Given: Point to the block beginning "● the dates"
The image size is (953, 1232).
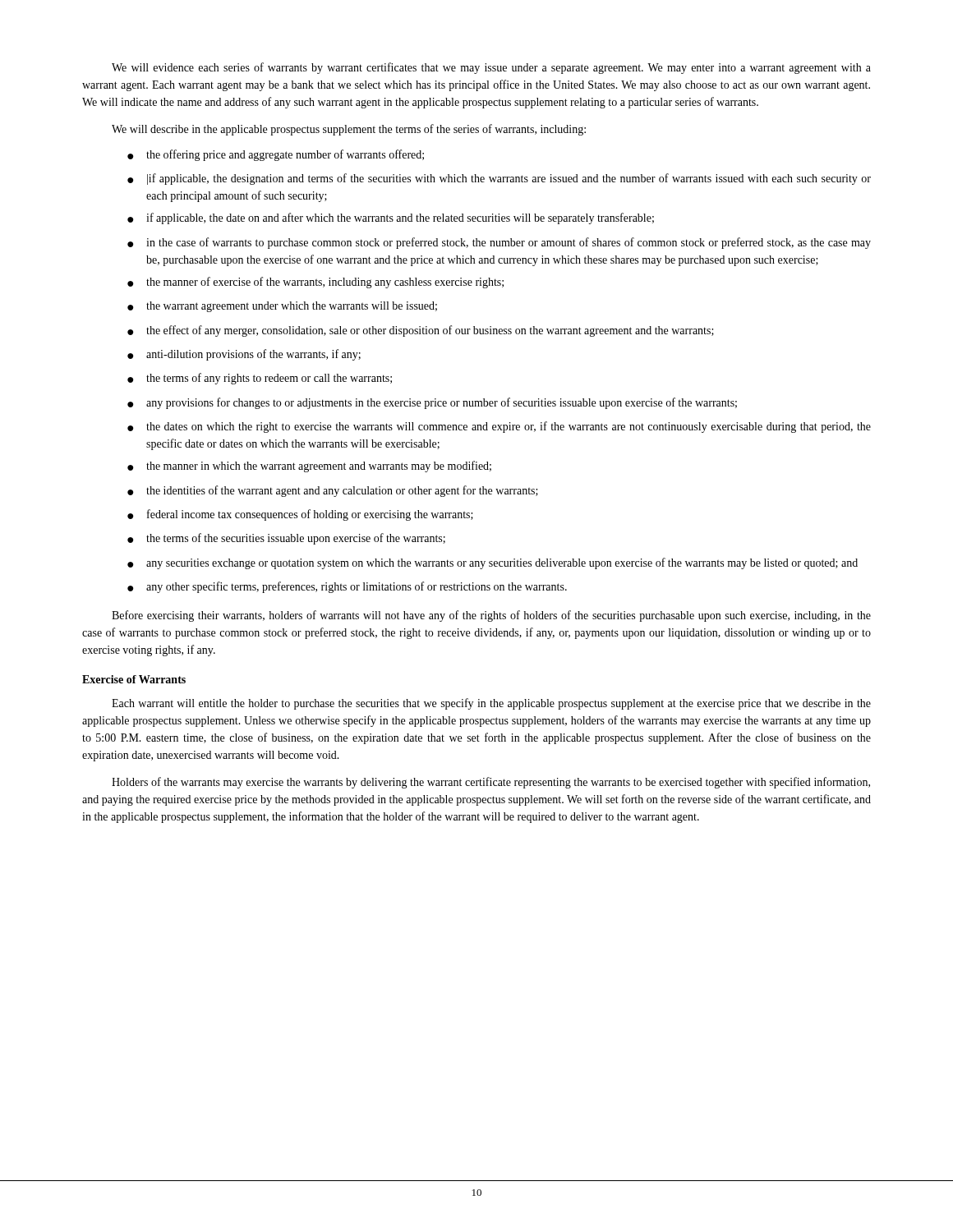Looking at the screenshot, I should (x=499, y=435).
